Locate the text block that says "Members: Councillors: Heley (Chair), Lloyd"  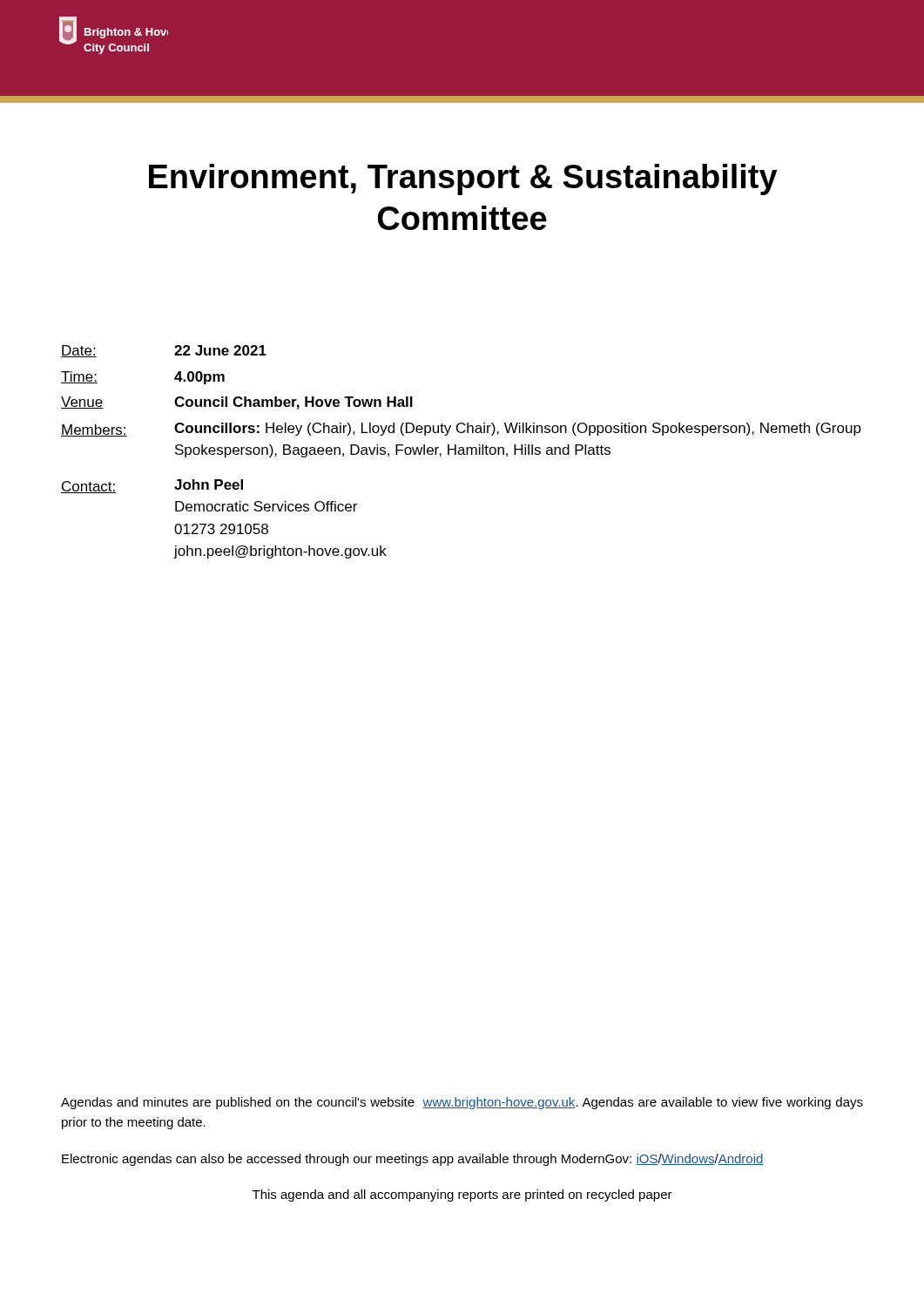coord(462,439)
